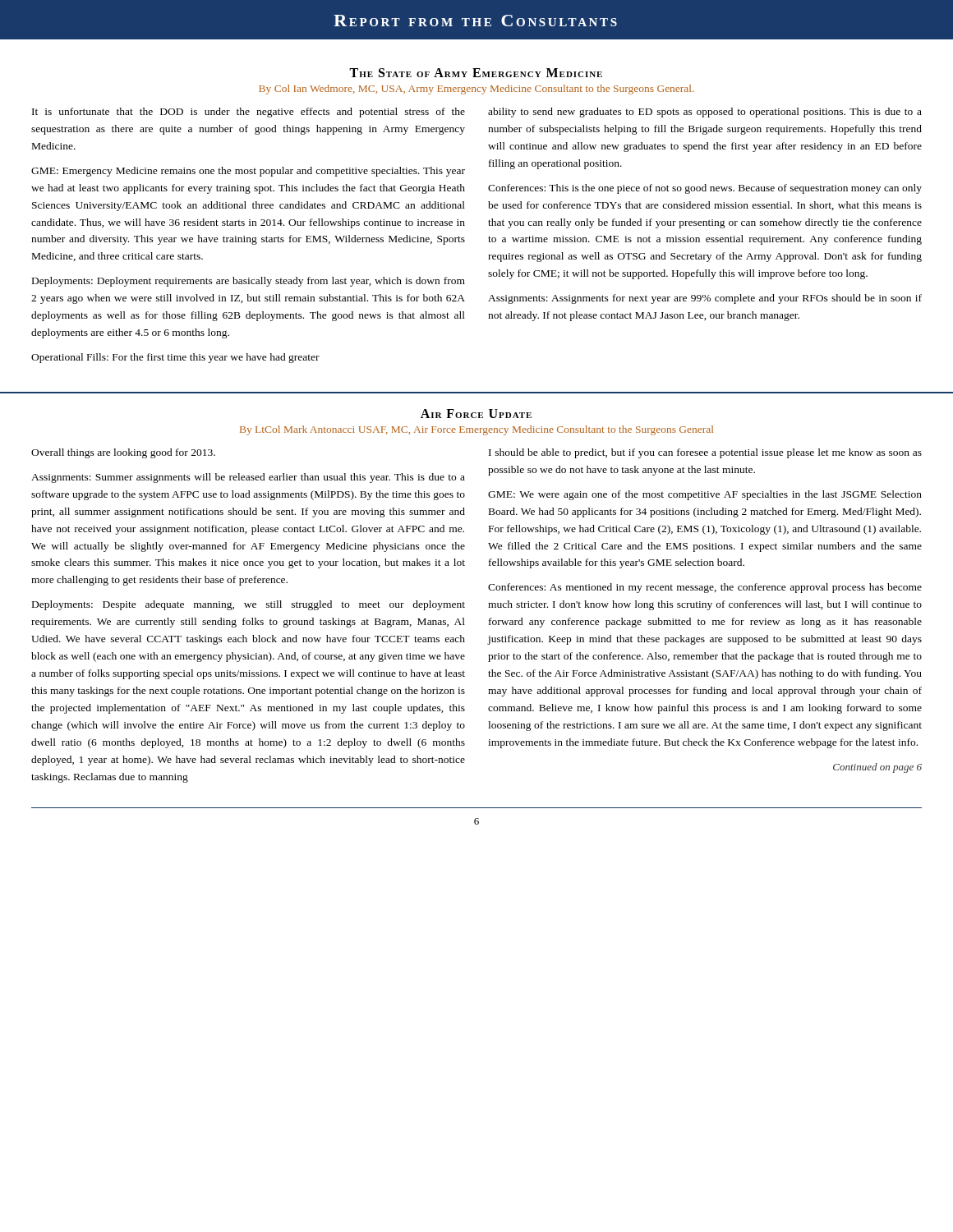Point to the text block starting "Conferences: This is the one piece of not"

pos(705,231)
